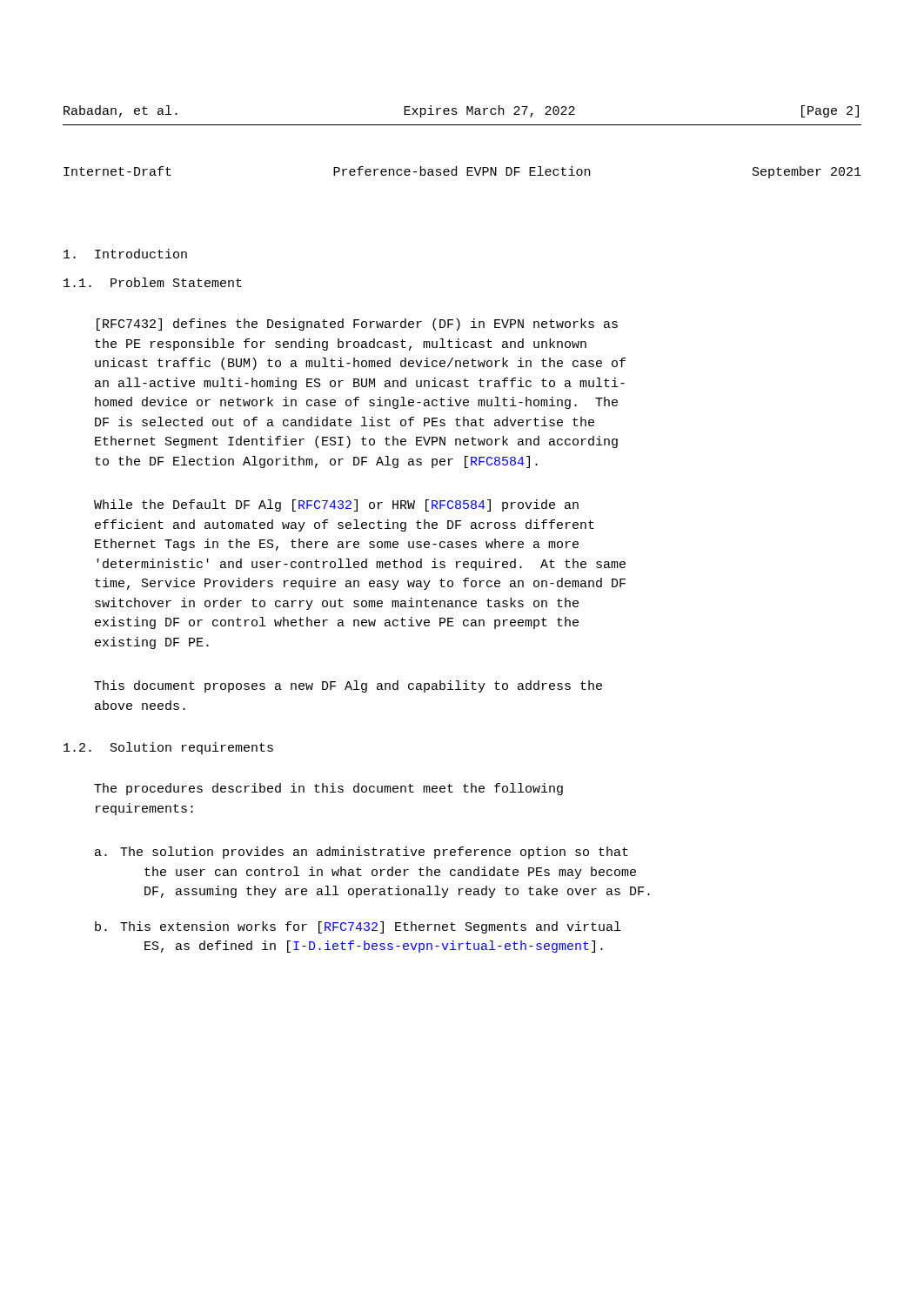Find the block on this page that starts "While the Default DF"

click(360, 574)
